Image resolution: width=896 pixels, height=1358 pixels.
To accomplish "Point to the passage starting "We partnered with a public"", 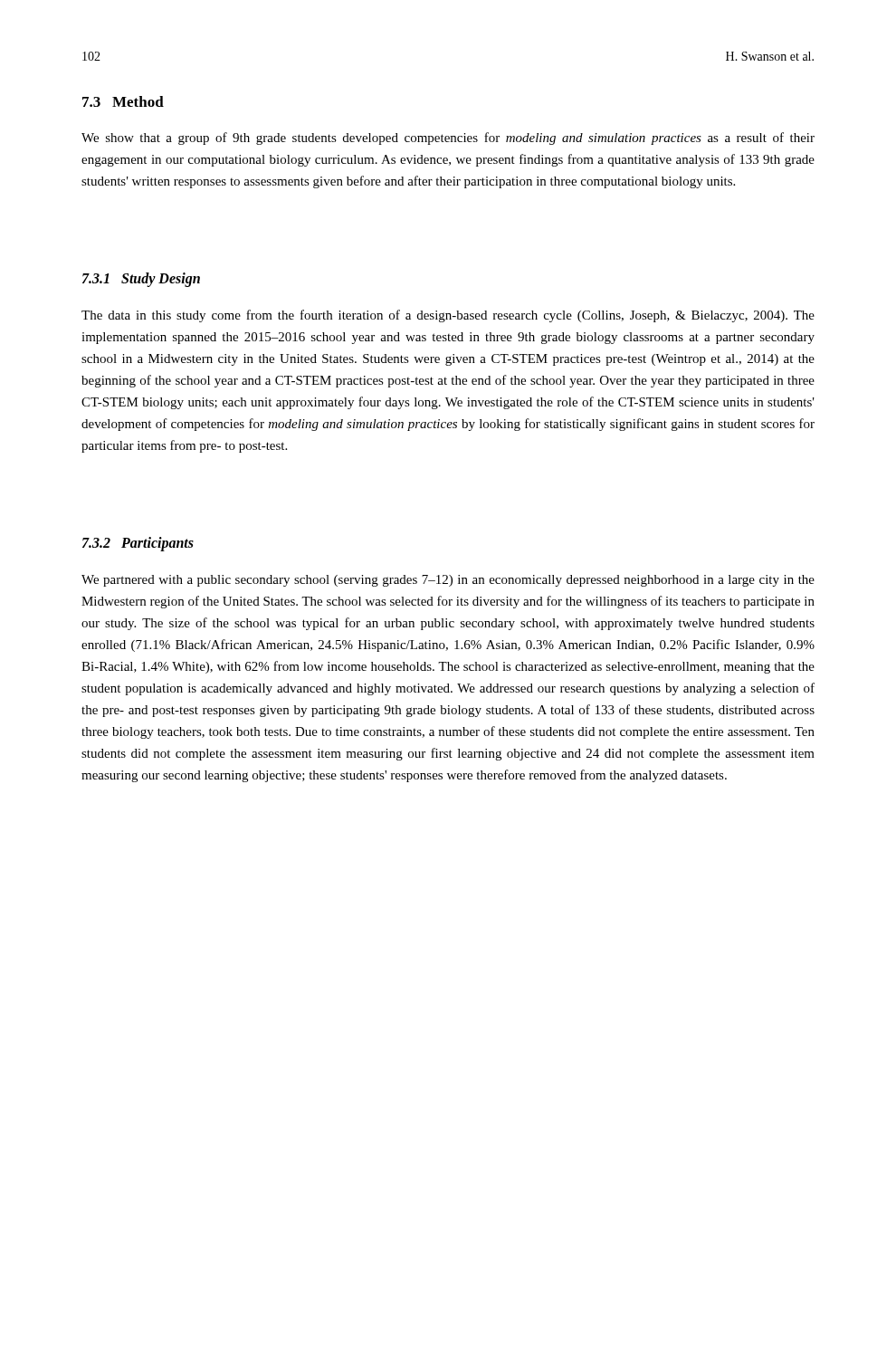I will [448, 677].
